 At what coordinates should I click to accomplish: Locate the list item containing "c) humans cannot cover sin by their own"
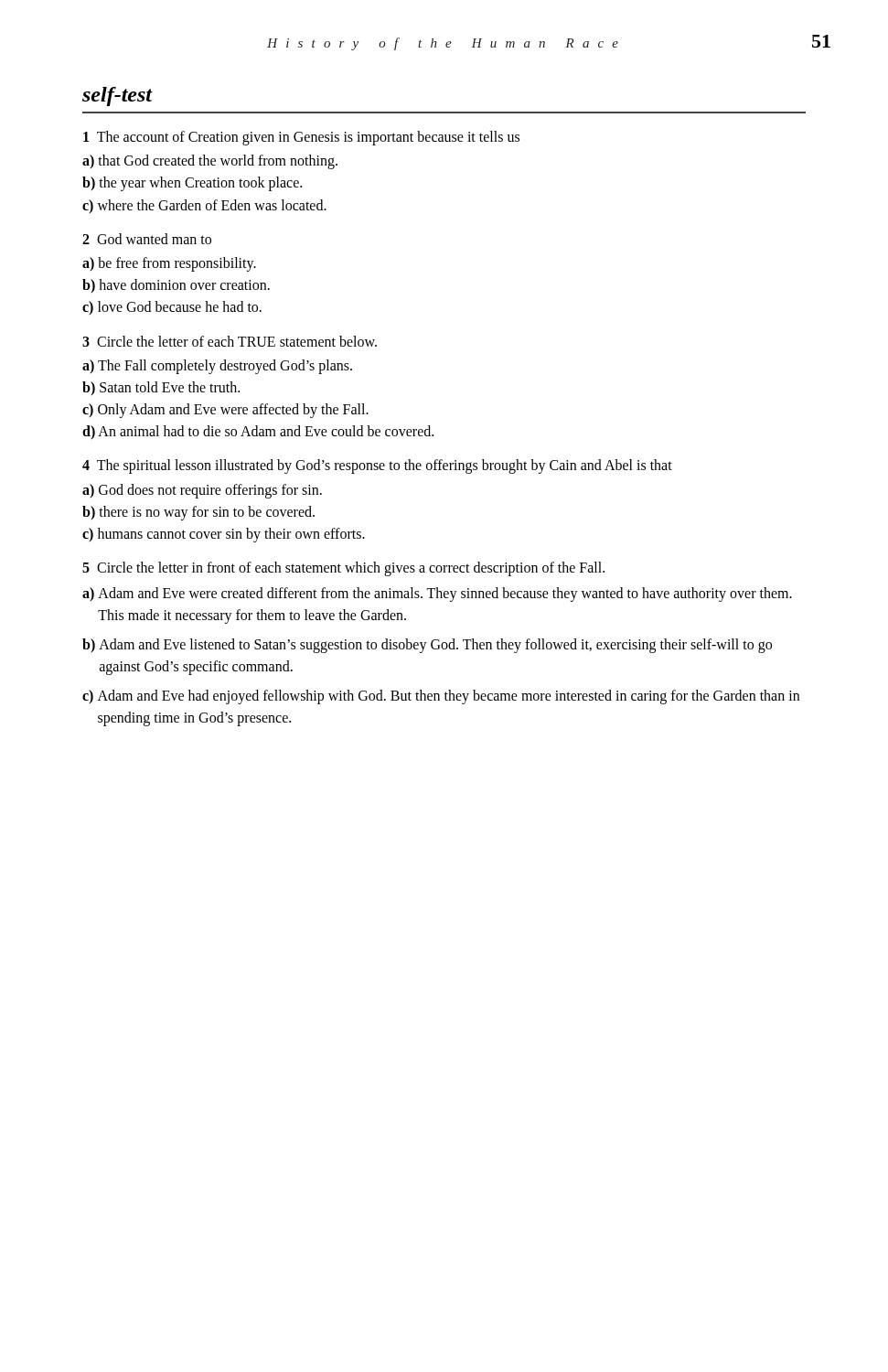[224, 534]
